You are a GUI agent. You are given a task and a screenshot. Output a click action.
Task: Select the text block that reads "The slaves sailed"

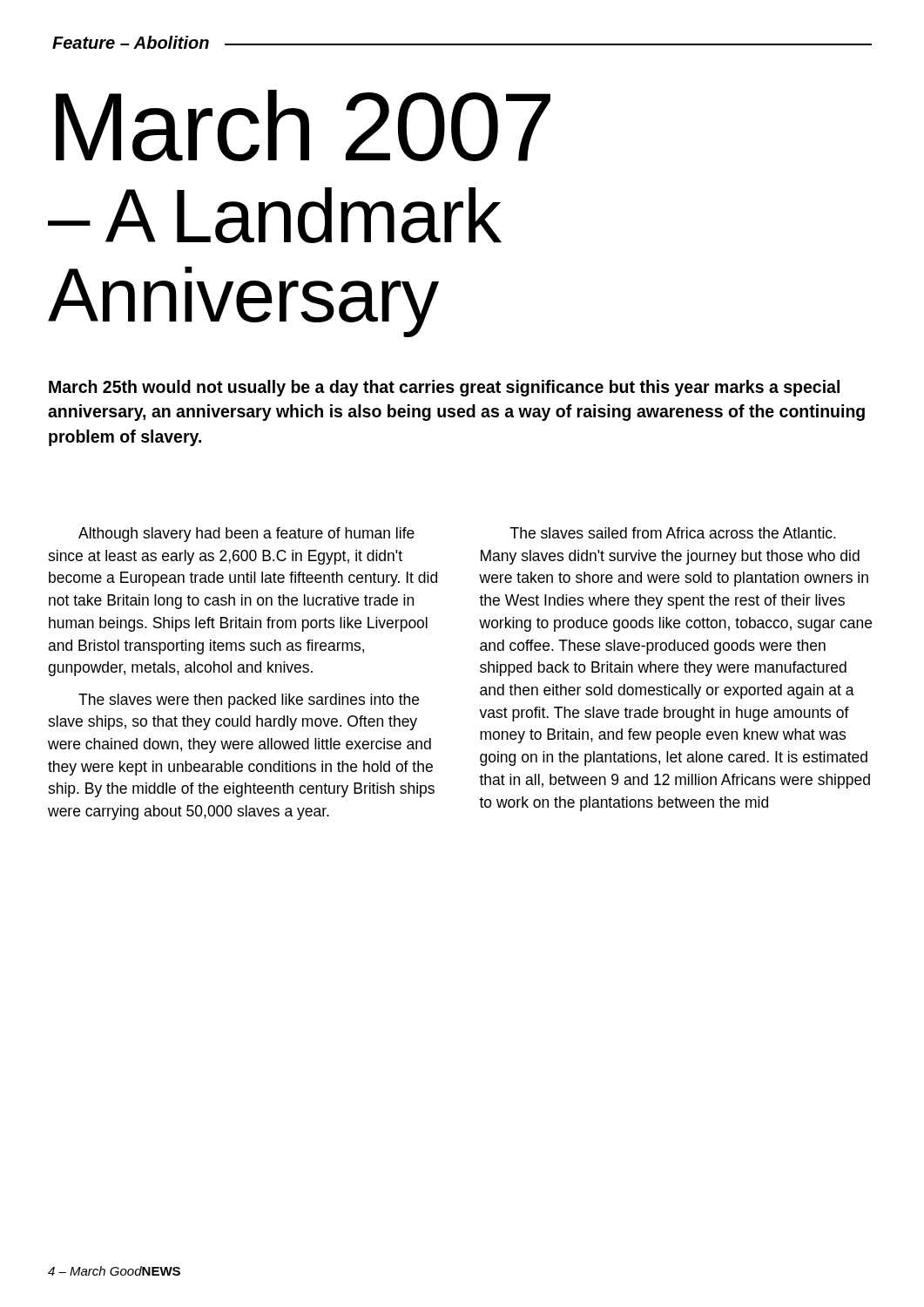click(x=678, y=668)
